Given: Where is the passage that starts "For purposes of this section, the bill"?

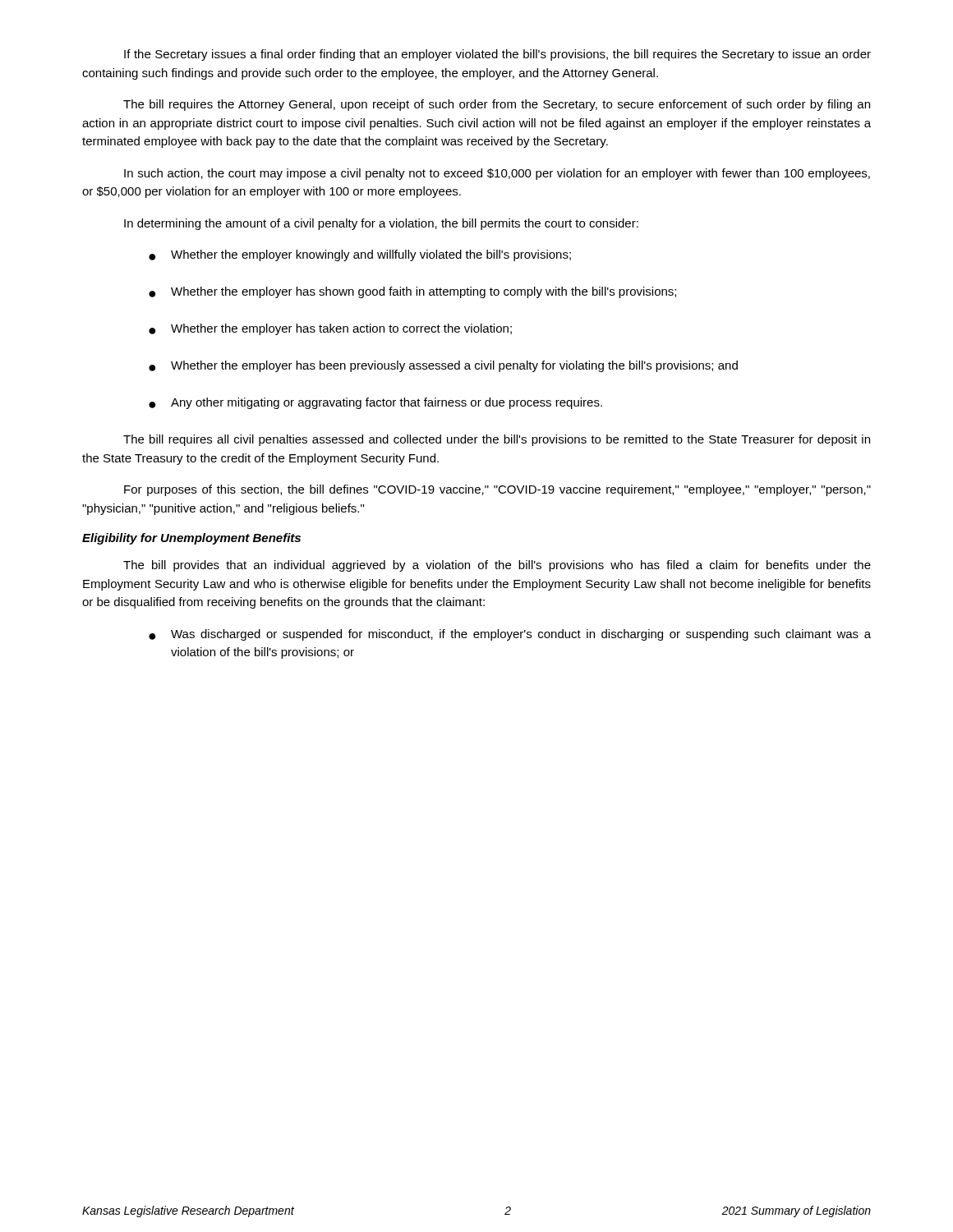Looking at the screenshot, I should point(476,499).
